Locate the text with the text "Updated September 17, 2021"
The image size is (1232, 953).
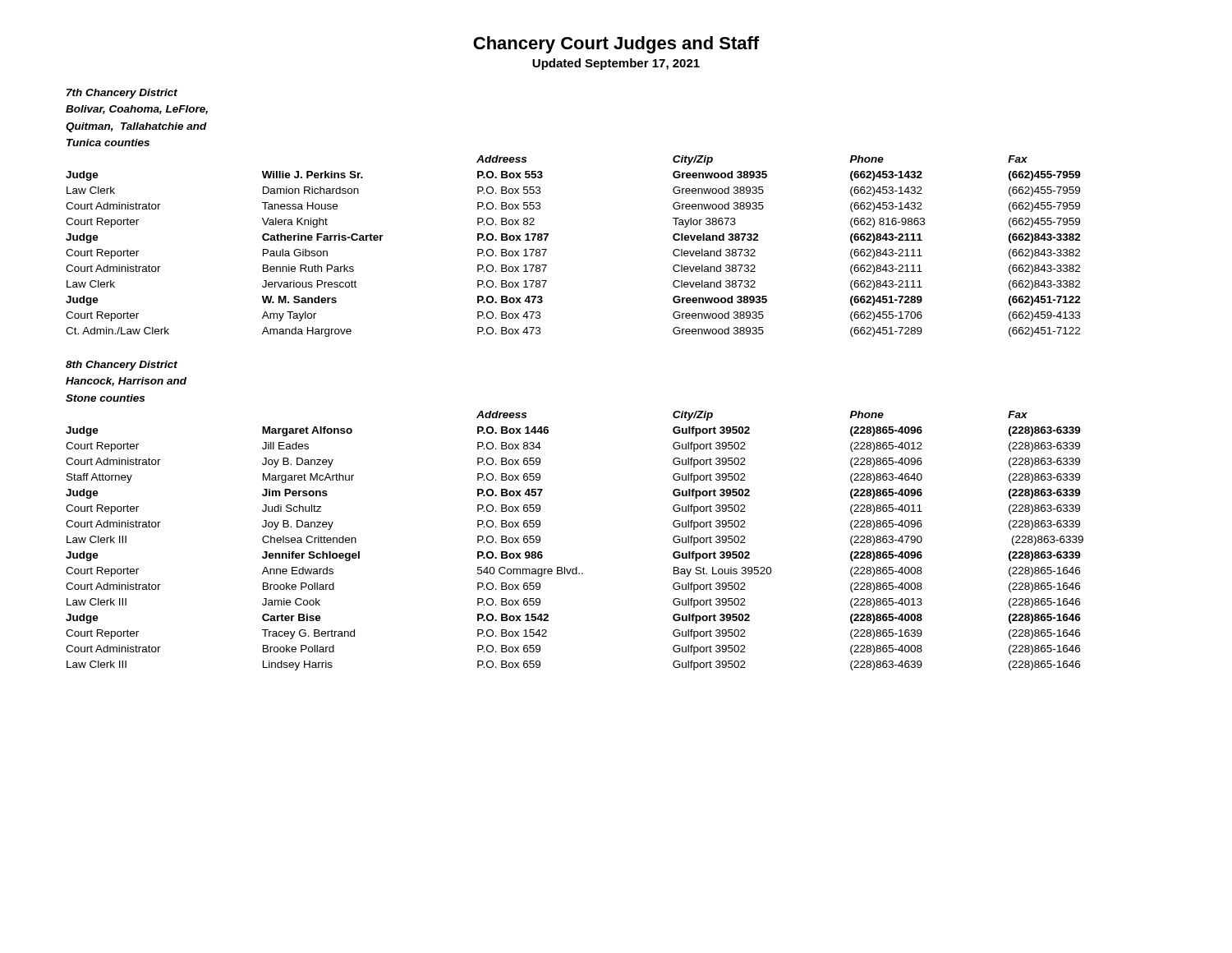[616, 63]
